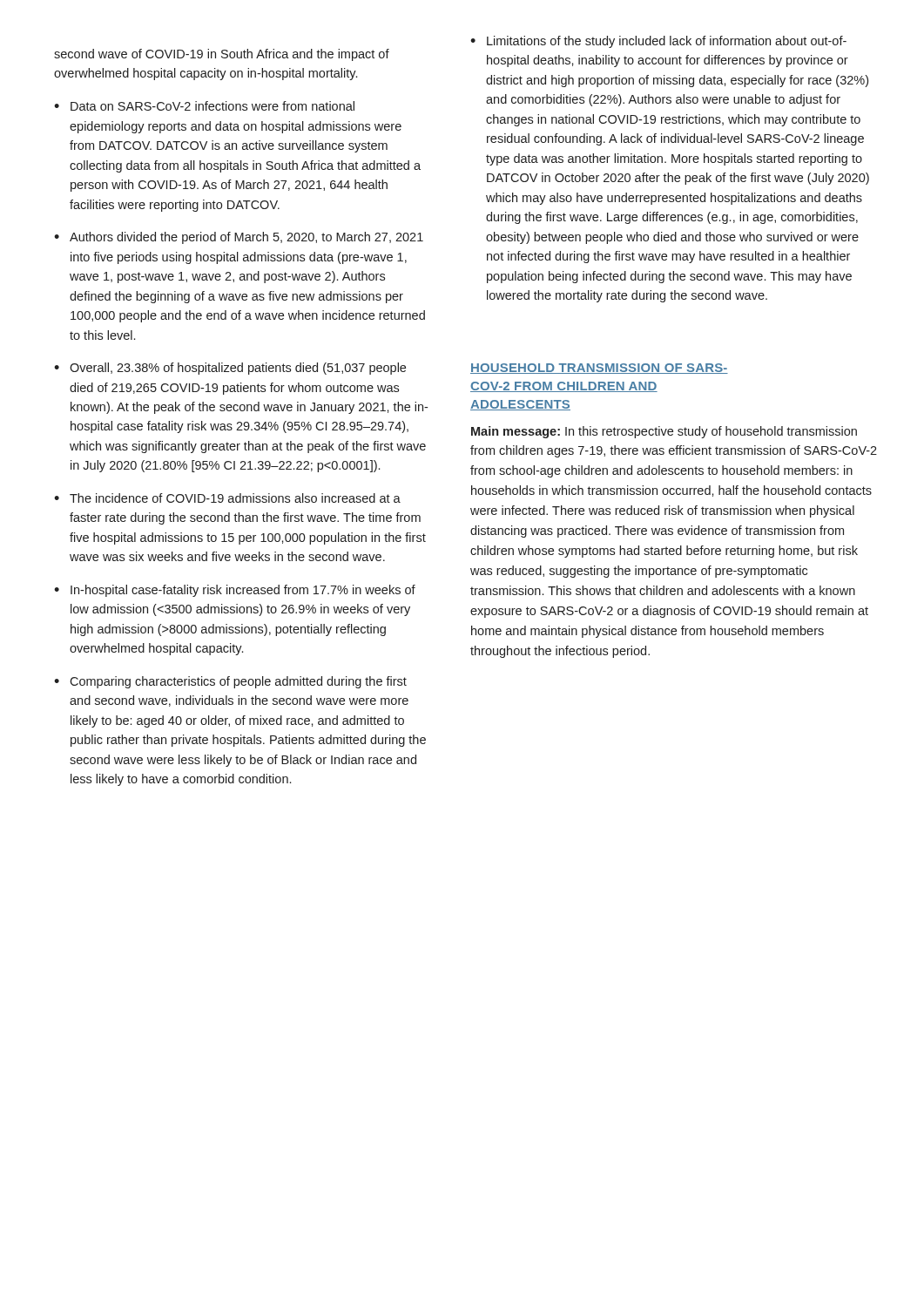Viewport: 924px width, 1307px height.
Task: Click on the region starting "Main message: In this retrospective study"
Action: pyautogui.click(x=674, y=541)
